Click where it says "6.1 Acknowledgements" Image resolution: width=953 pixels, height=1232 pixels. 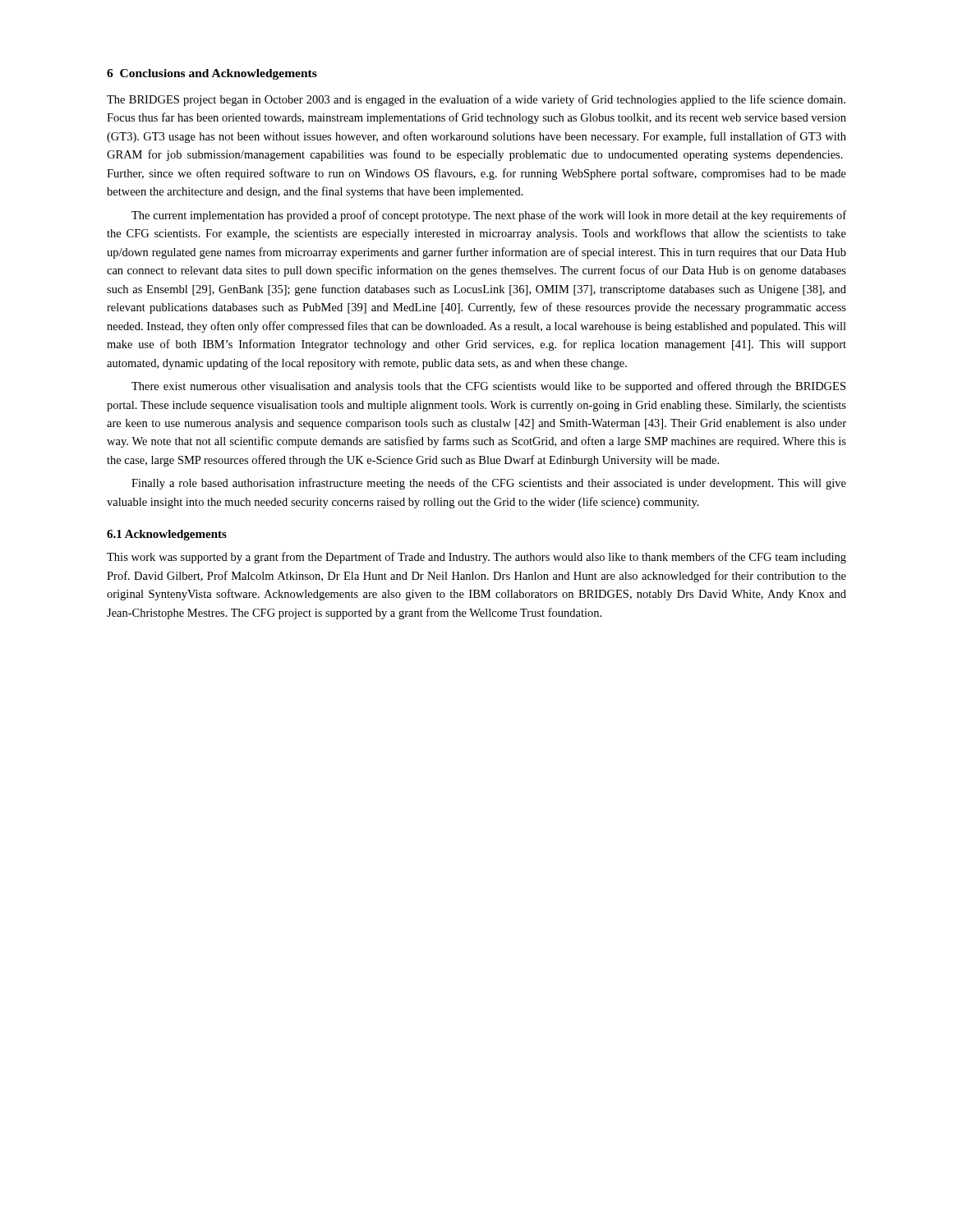pyautogui.click(x=167, y=534)
